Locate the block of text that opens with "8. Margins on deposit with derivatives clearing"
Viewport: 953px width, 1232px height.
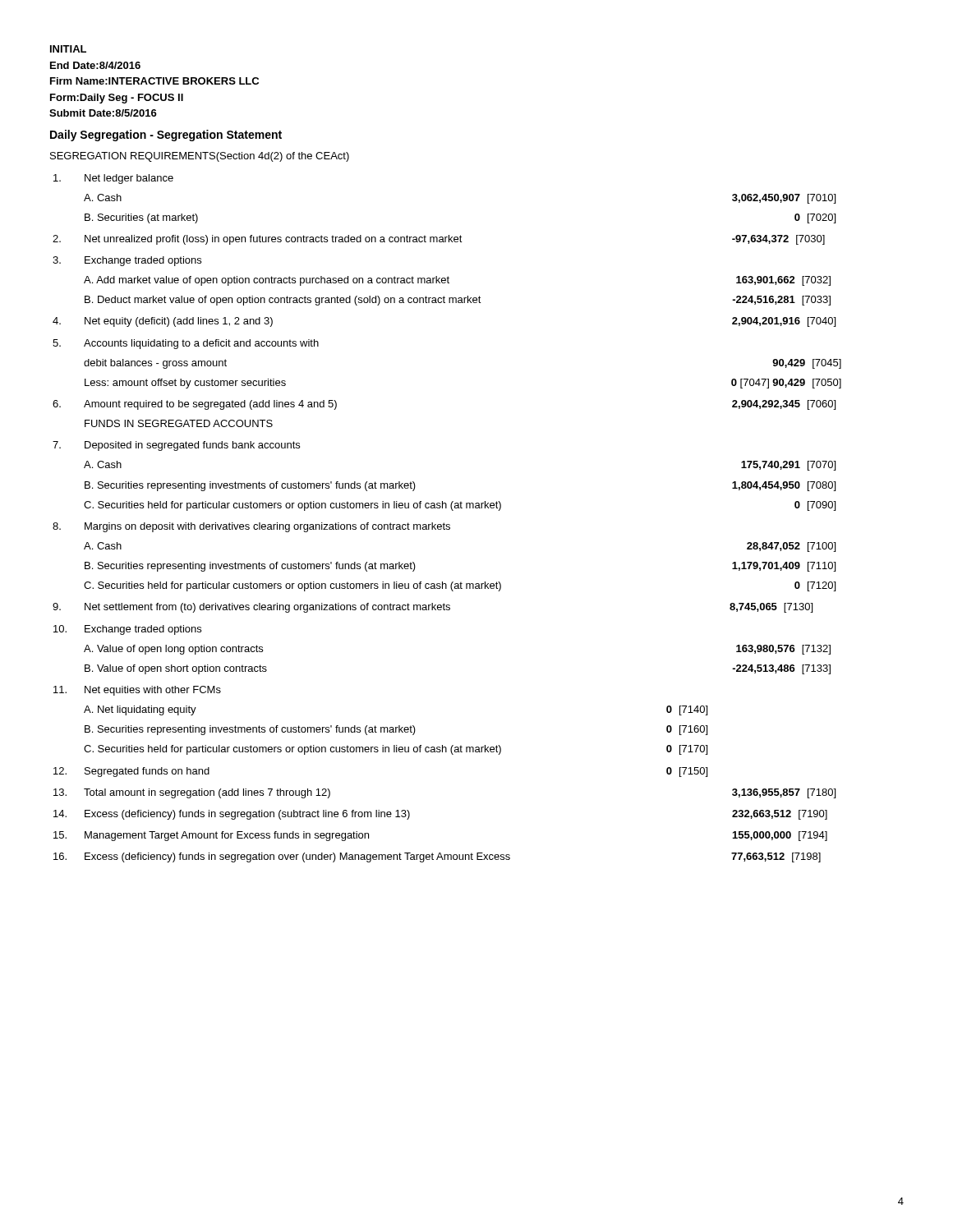(251, 527)
